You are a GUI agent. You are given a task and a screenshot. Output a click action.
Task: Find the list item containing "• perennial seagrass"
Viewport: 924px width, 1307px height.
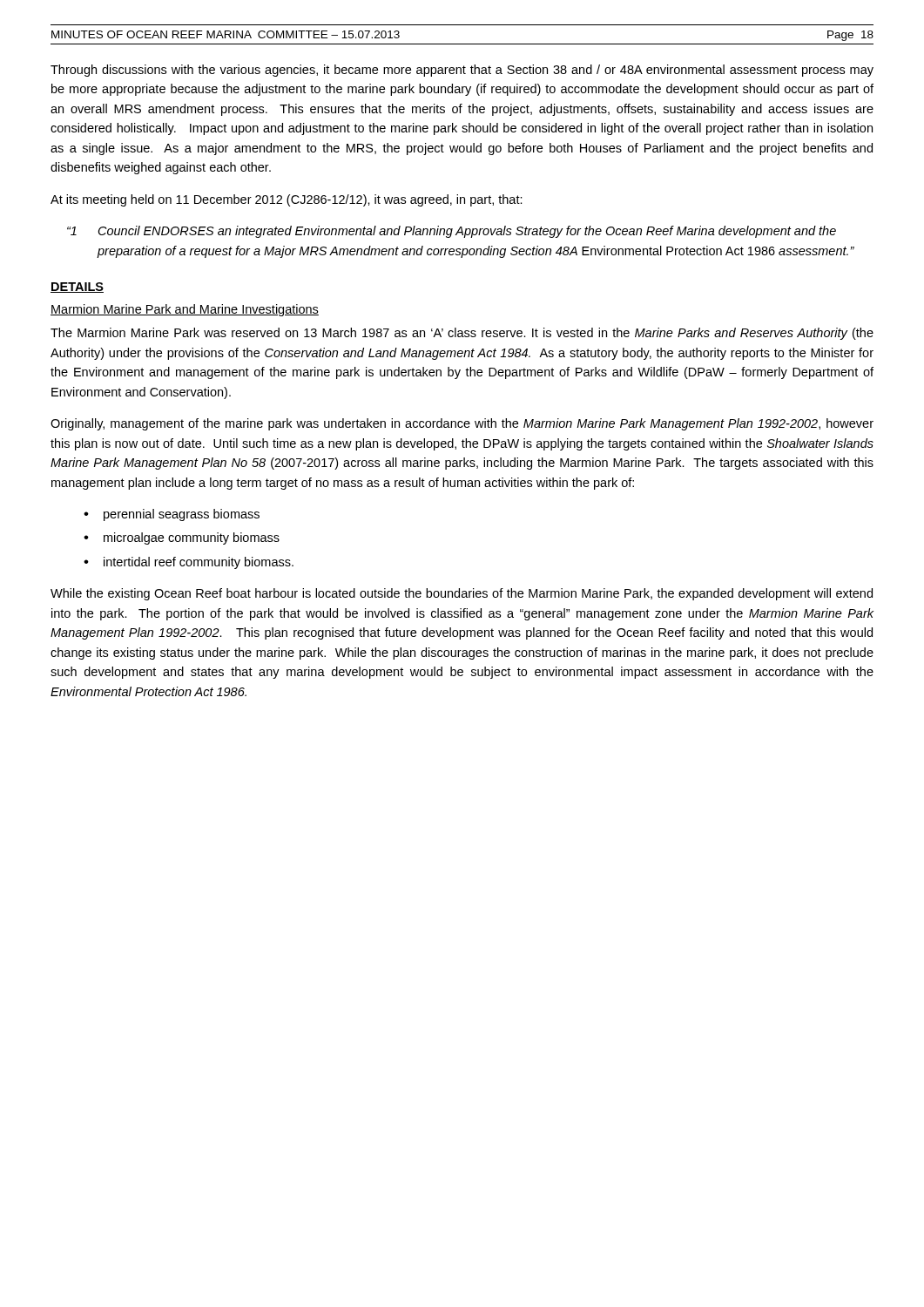pyautogui.click(x=172, y=515)
